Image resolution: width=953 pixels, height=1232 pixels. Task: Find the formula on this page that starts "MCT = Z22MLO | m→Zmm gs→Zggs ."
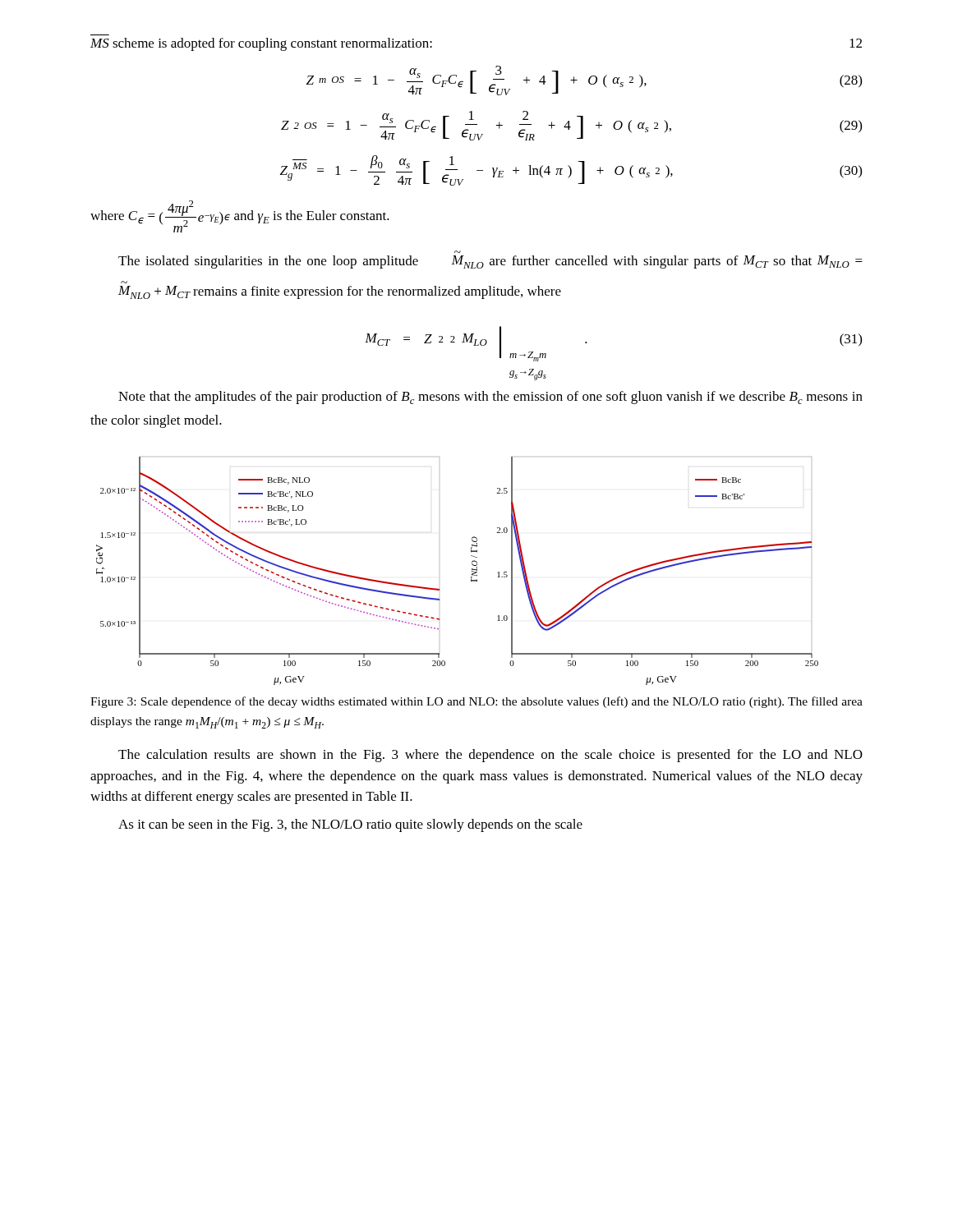pos(476,339)
